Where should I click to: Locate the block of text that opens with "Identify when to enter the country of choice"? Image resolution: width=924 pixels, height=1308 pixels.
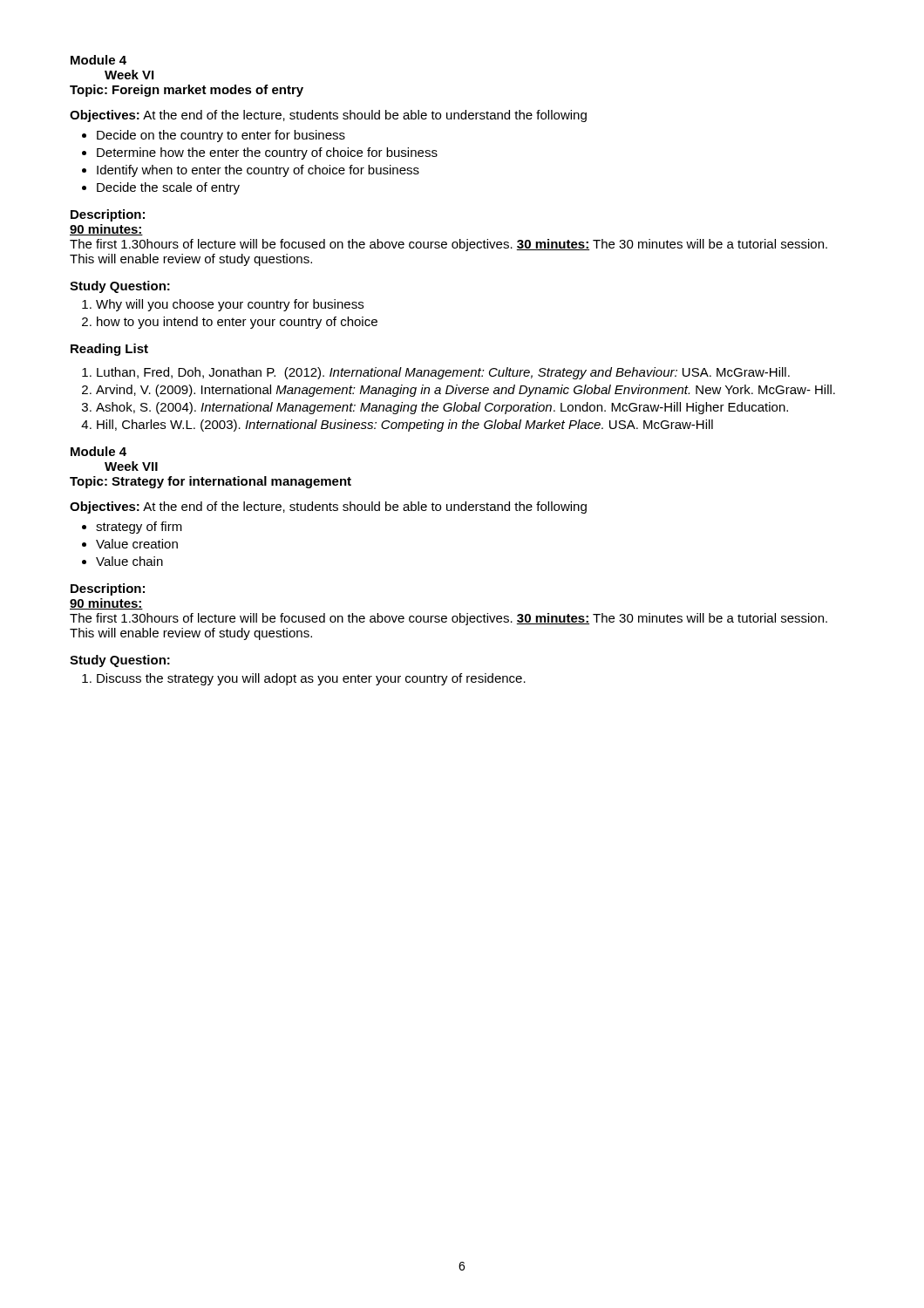coord(258,170)
